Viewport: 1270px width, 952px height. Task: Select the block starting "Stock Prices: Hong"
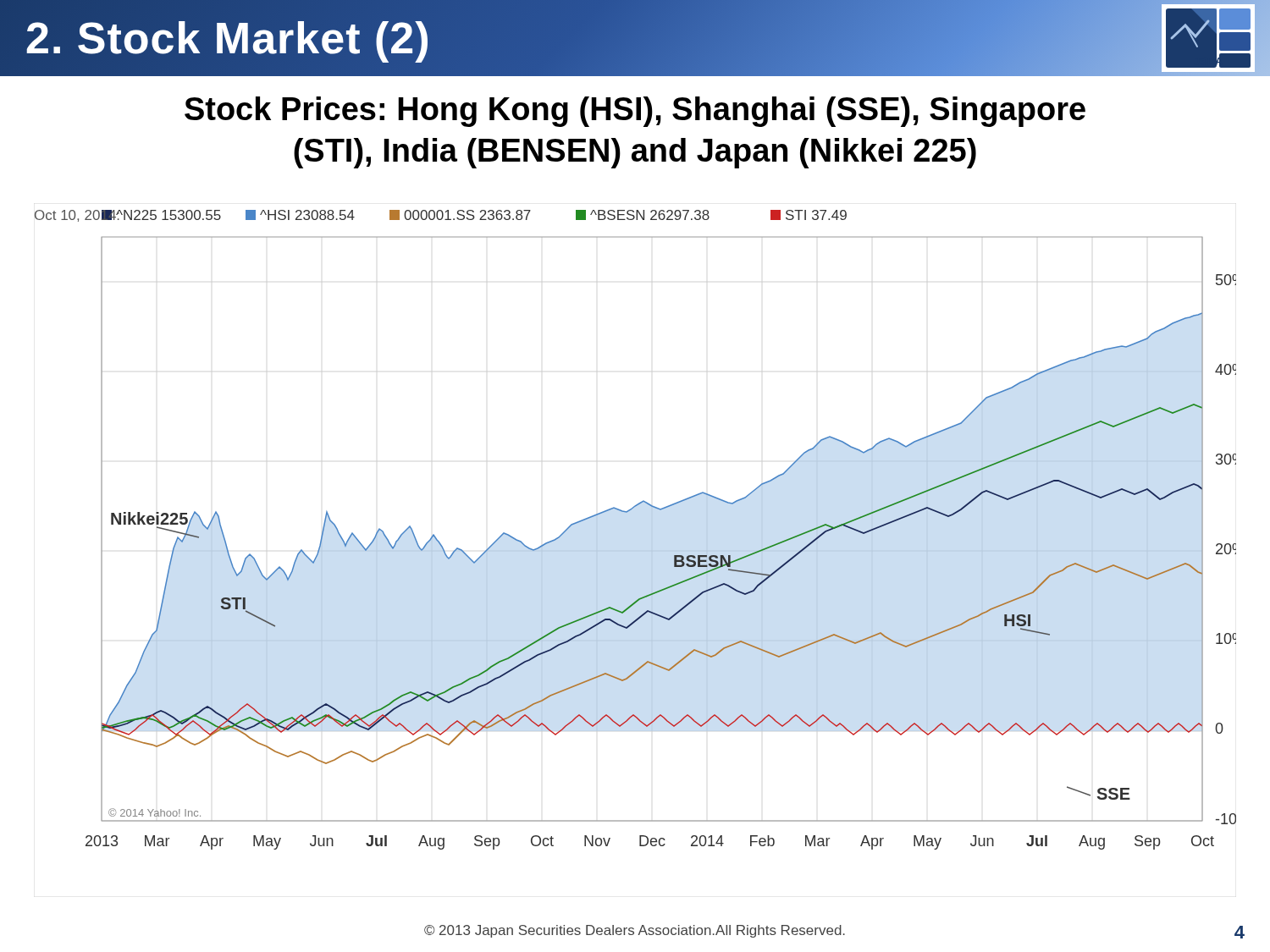pos(635,130)
